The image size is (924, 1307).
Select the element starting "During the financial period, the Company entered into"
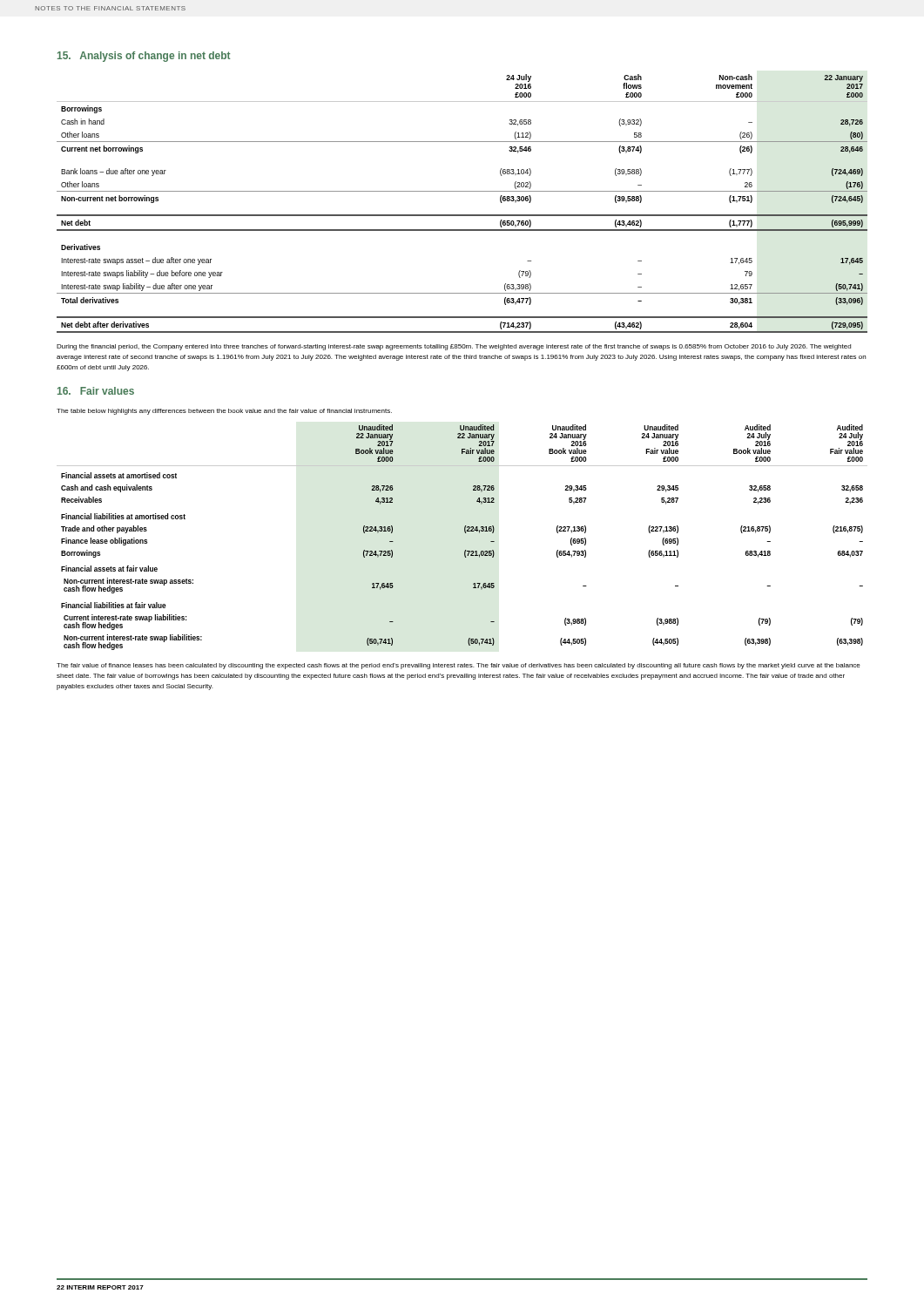tap(461, 357)
